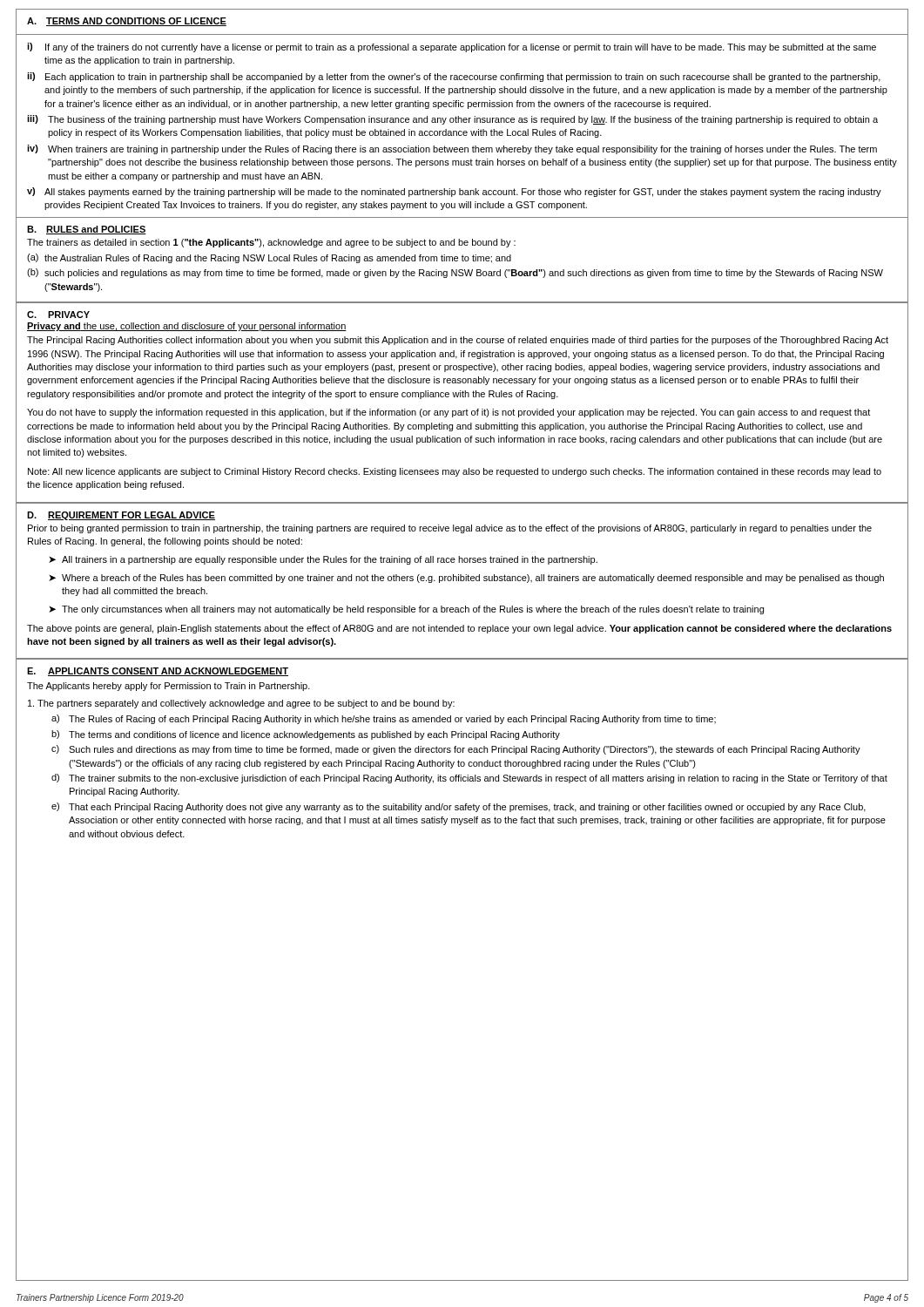Click on the block starting "➤ Where a breach"
Viewport: 924px width, 1307px height.
pyautogui.click(x=472, y=585)
